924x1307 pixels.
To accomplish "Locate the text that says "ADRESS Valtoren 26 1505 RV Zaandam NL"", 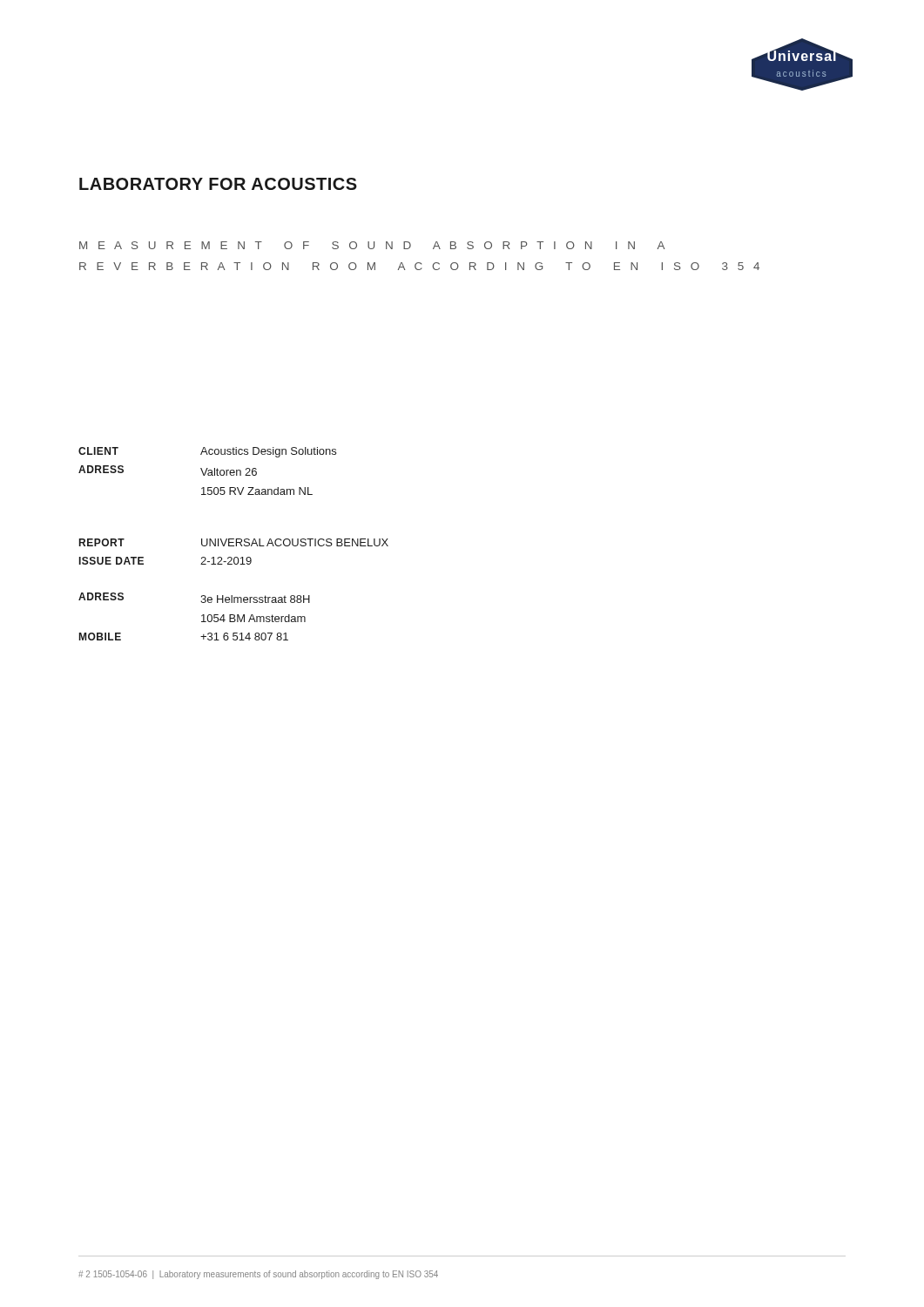I will click(x=196, y=482).
